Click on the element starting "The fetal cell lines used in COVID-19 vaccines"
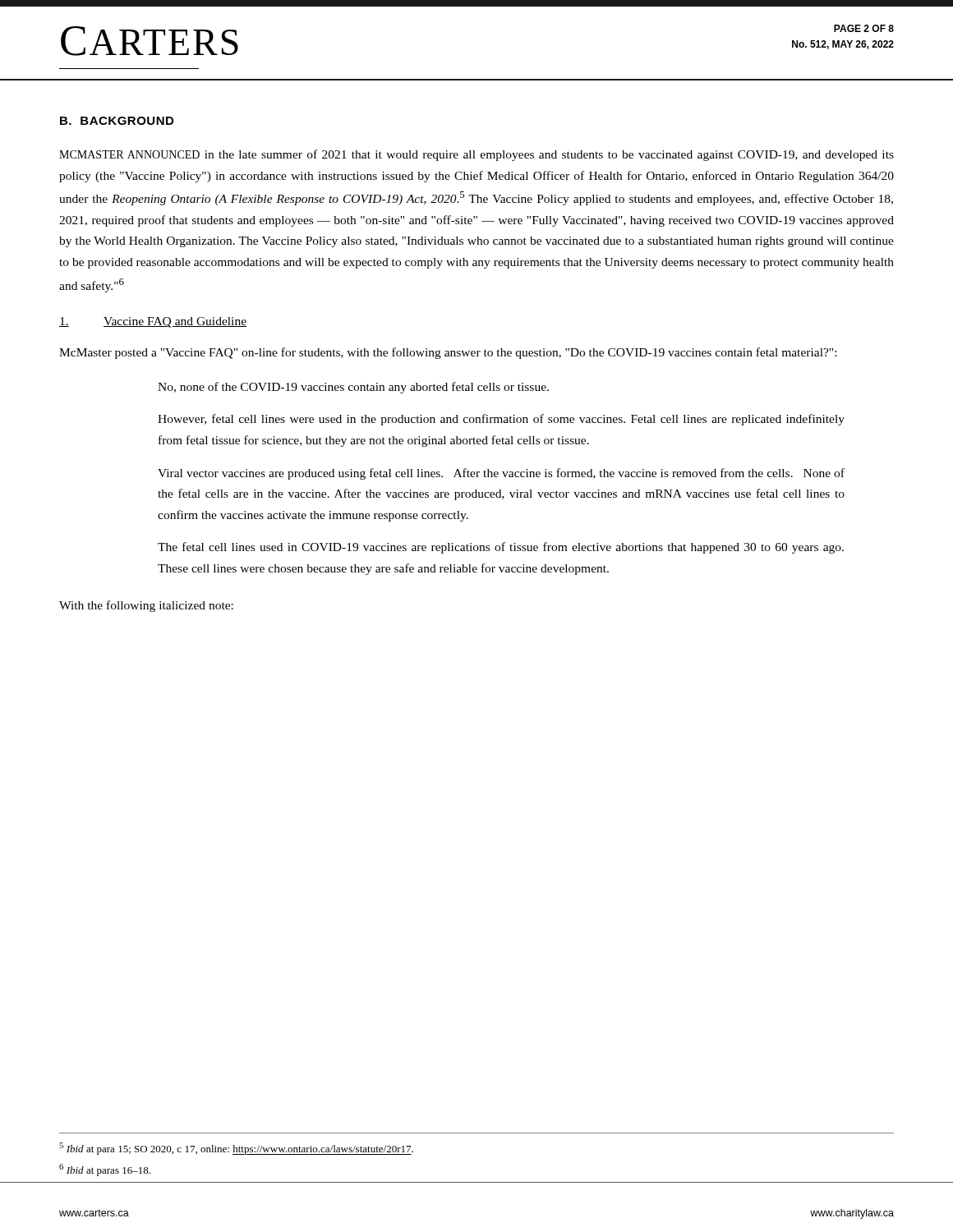 click(501, 557)
